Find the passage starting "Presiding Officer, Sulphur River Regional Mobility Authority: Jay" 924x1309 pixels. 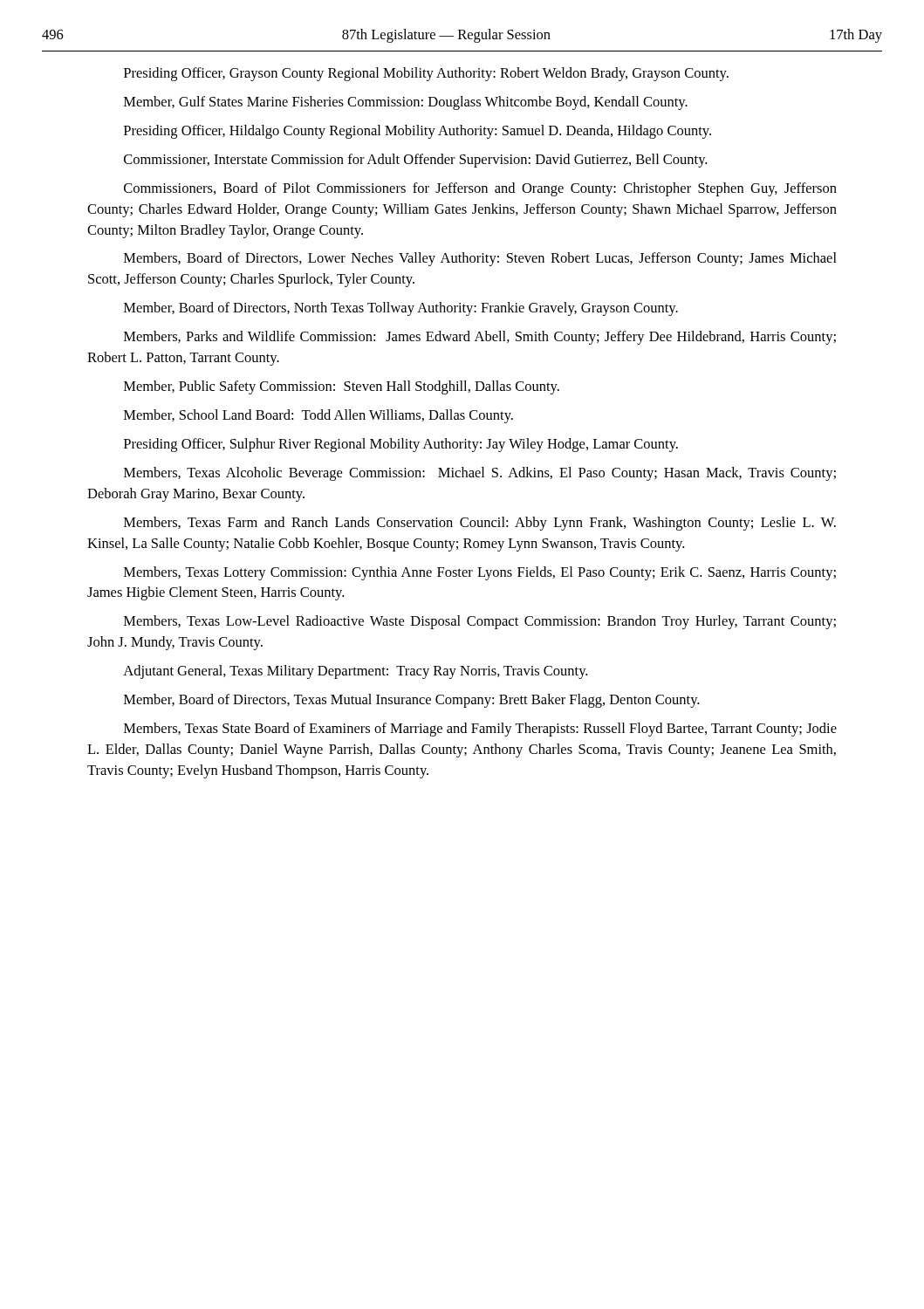point(401,444)
